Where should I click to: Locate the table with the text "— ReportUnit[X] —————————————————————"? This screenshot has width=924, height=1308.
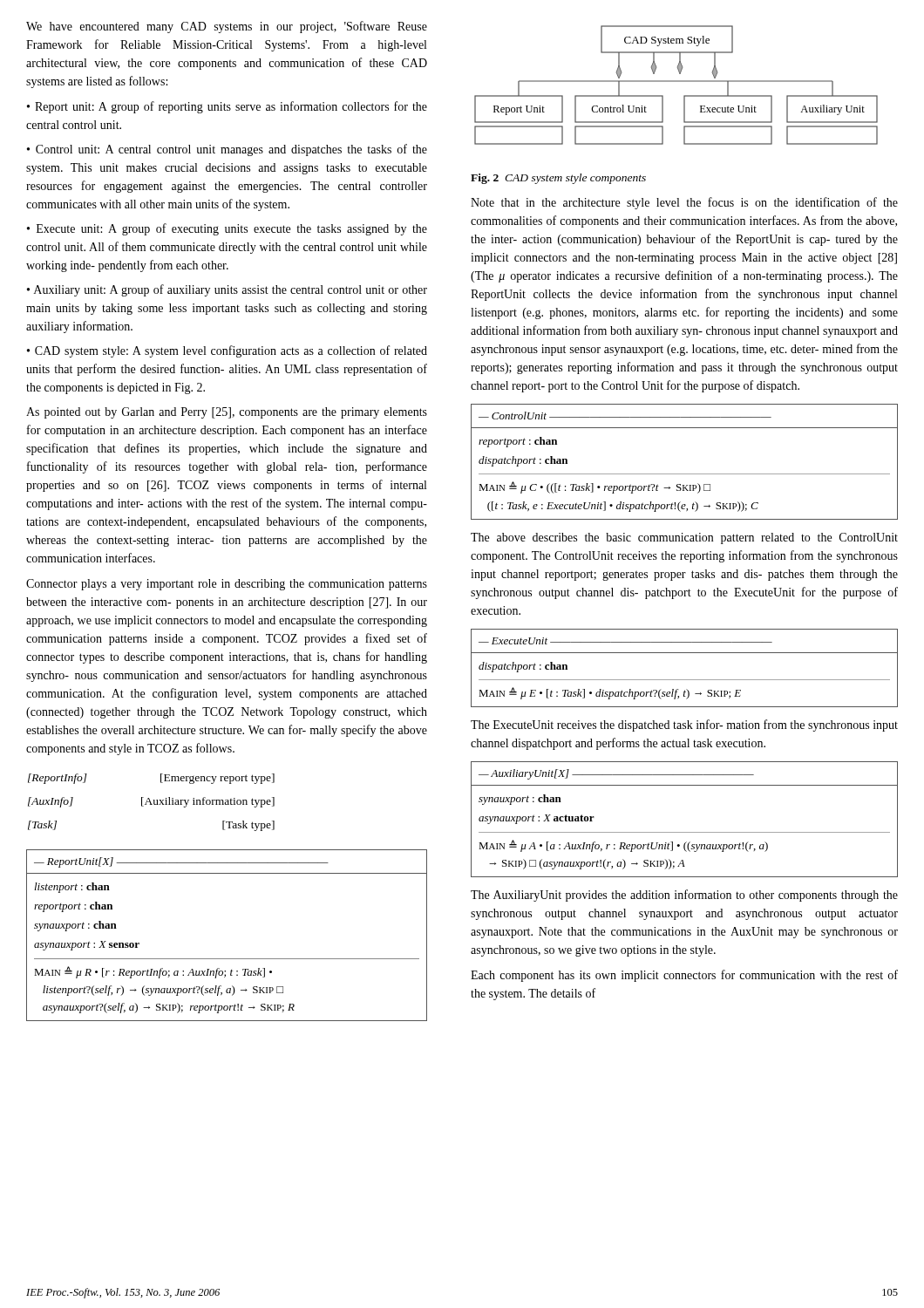[x=227, y=935]
